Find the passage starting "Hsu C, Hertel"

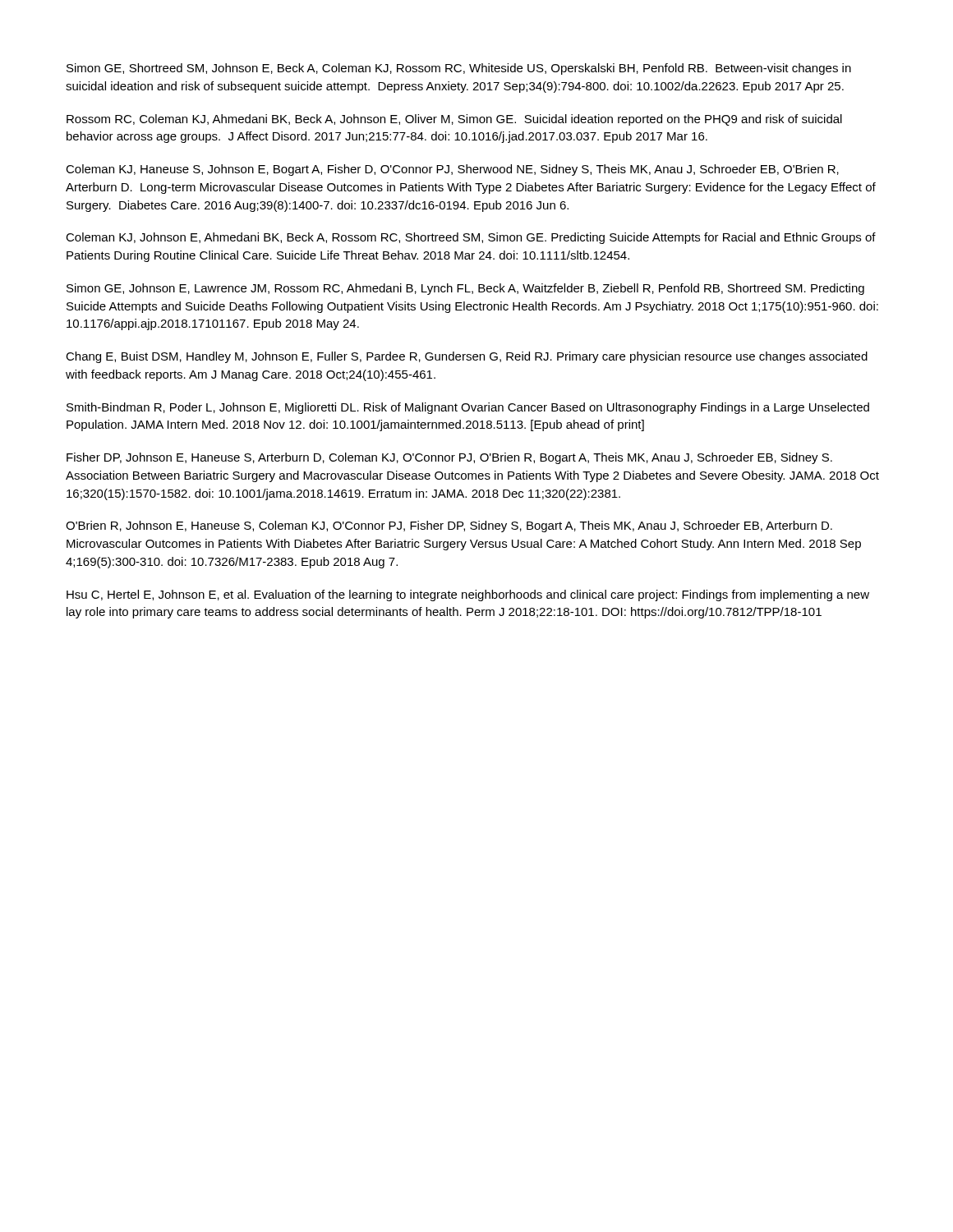467,603
